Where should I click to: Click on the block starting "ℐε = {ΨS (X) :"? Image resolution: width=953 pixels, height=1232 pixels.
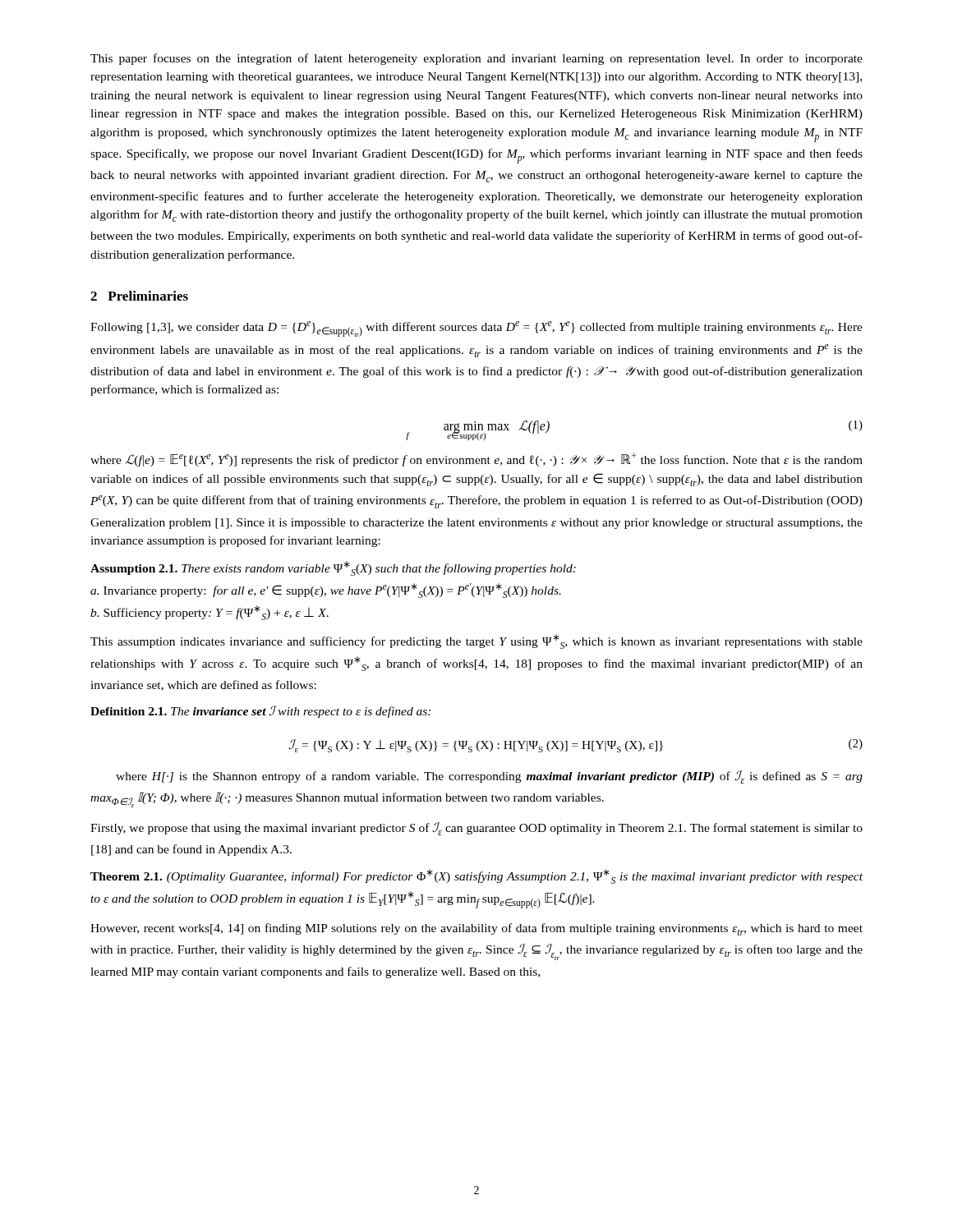pos(530,744)
